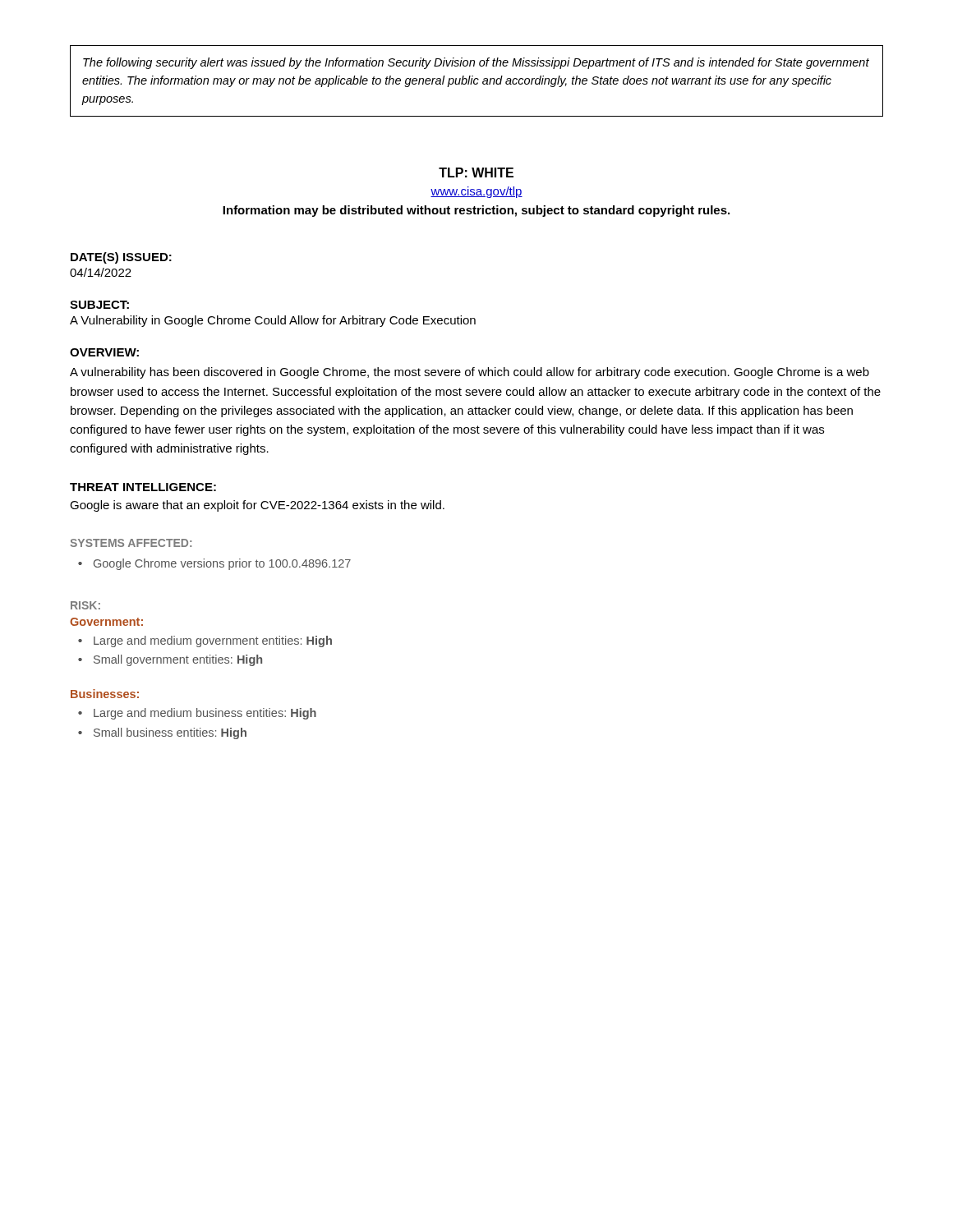Click on the region starting "SYSTEMS AFFECTED:"
The height and width of the screenshot is (1232, 953).
131,543
